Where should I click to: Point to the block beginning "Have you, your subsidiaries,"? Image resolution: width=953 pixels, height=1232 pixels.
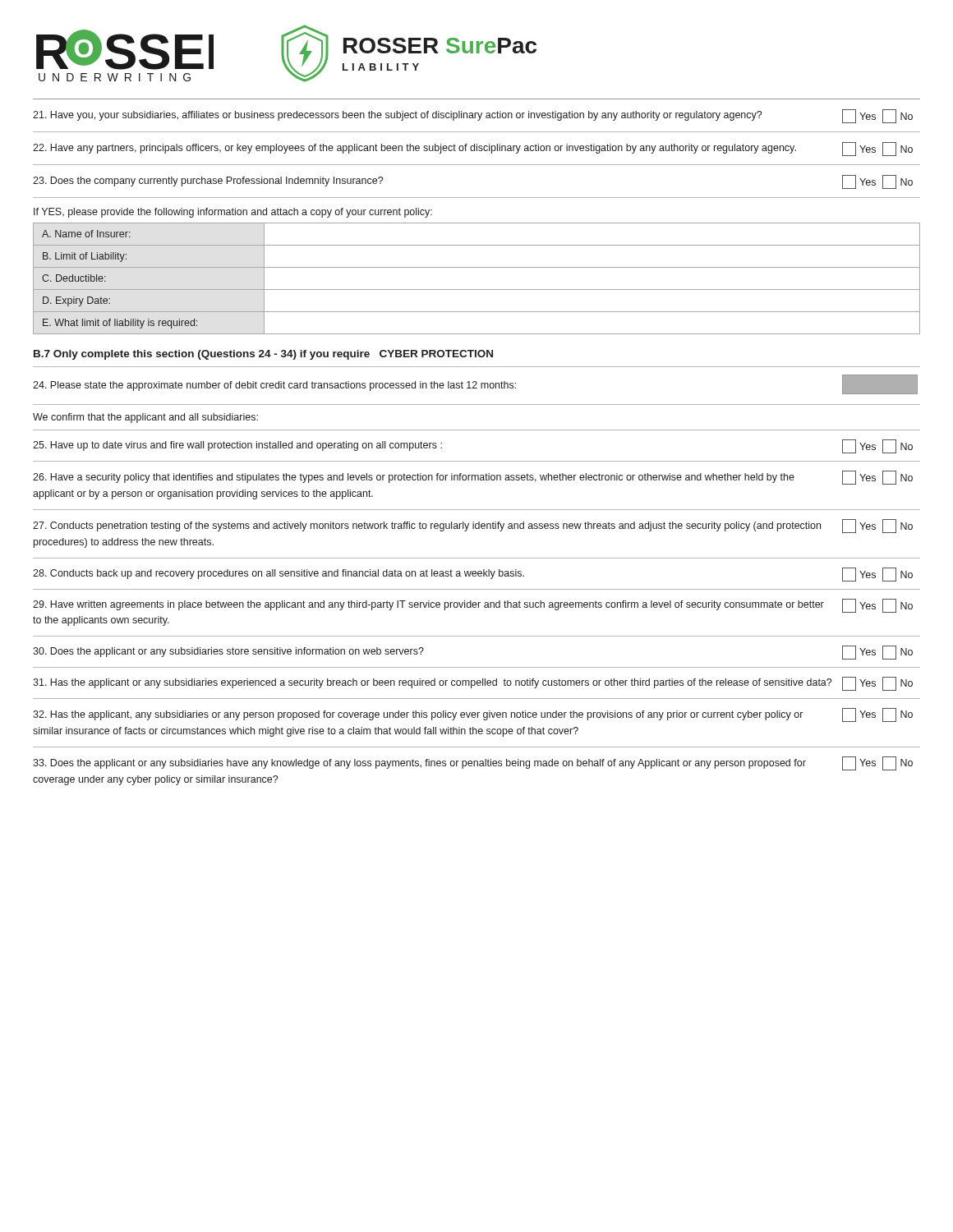point(476,115)
